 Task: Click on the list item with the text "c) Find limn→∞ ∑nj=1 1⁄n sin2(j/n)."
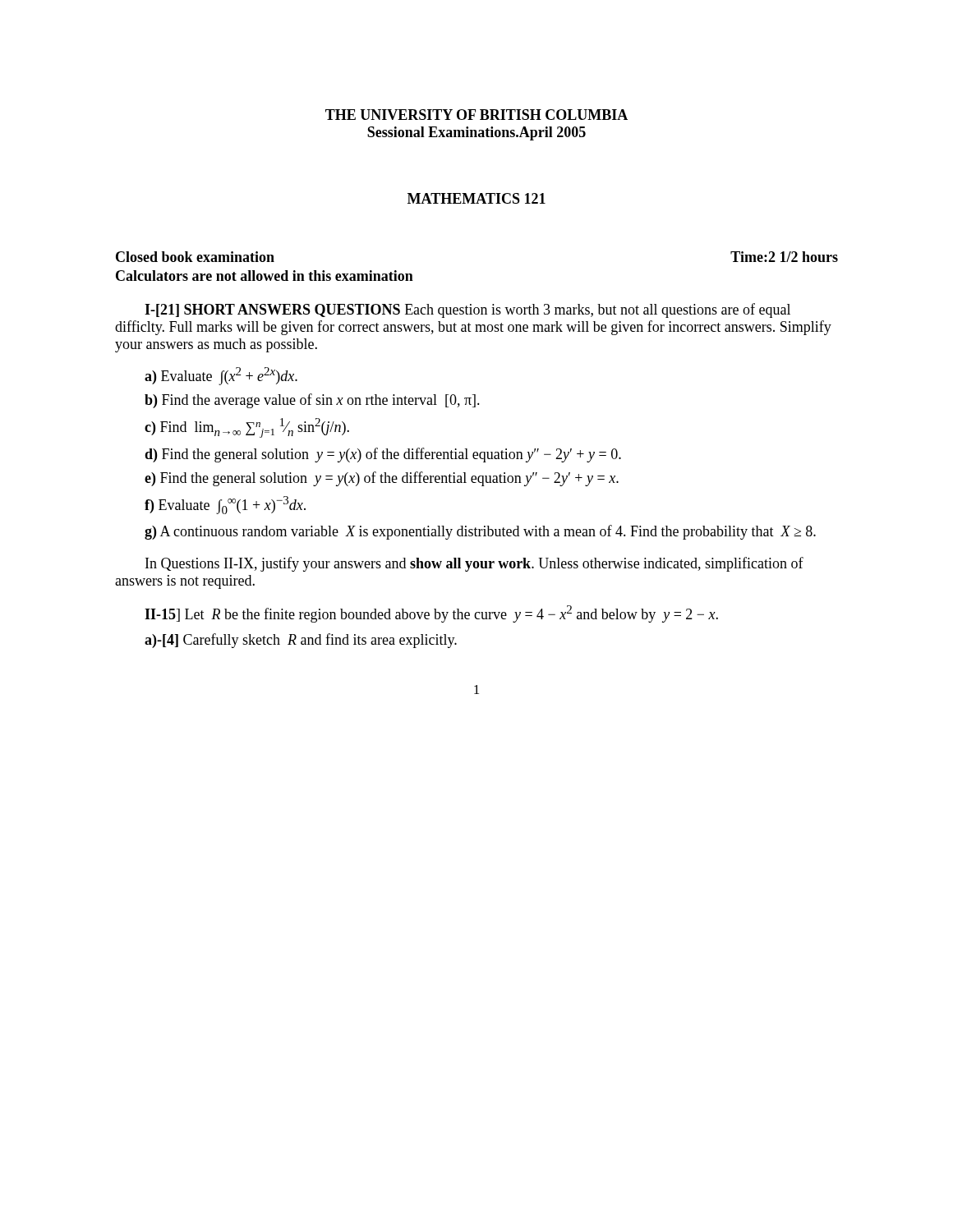[x=247, y=427]
